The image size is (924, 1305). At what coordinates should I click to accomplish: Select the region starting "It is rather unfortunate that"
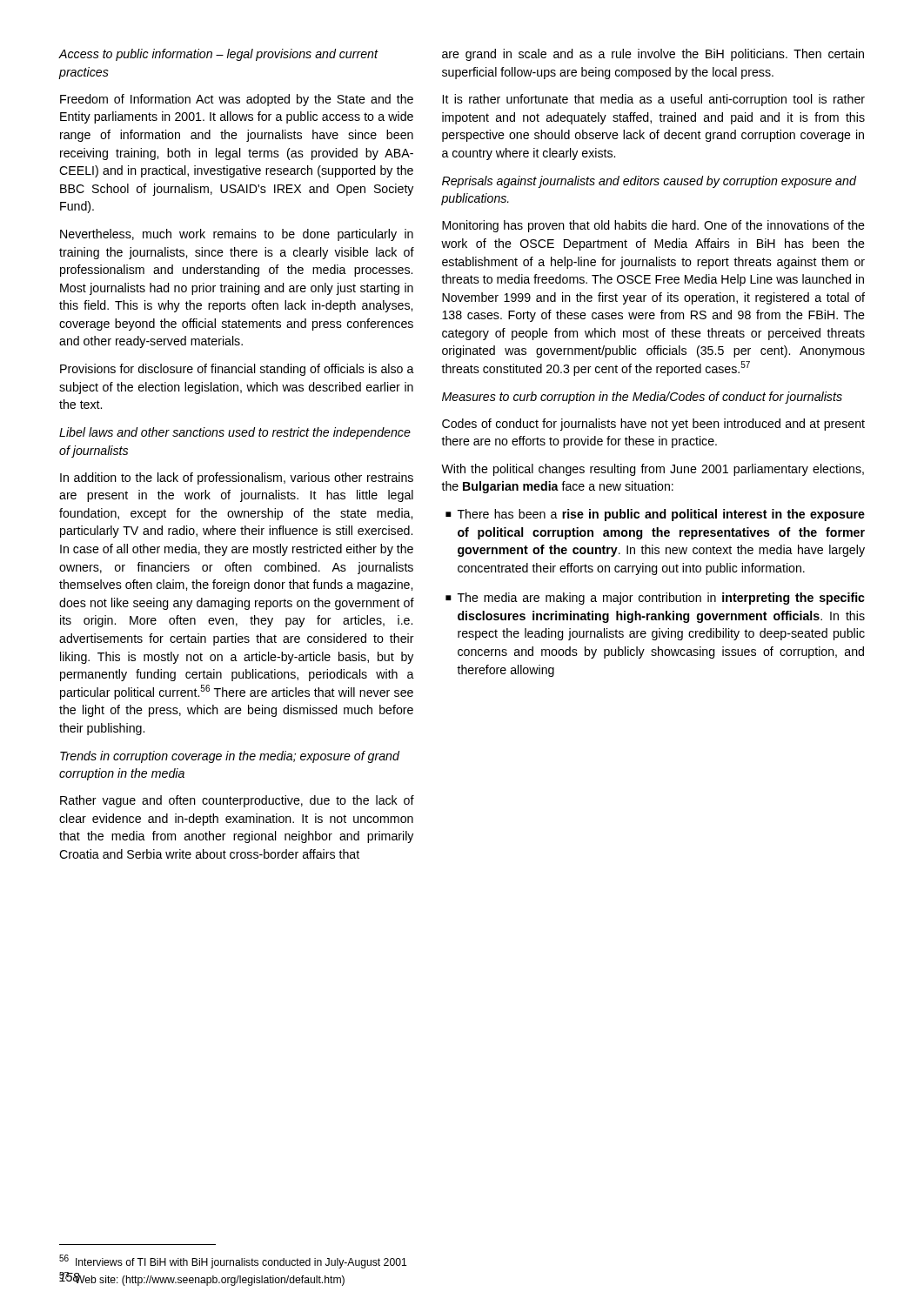[653, 126]
